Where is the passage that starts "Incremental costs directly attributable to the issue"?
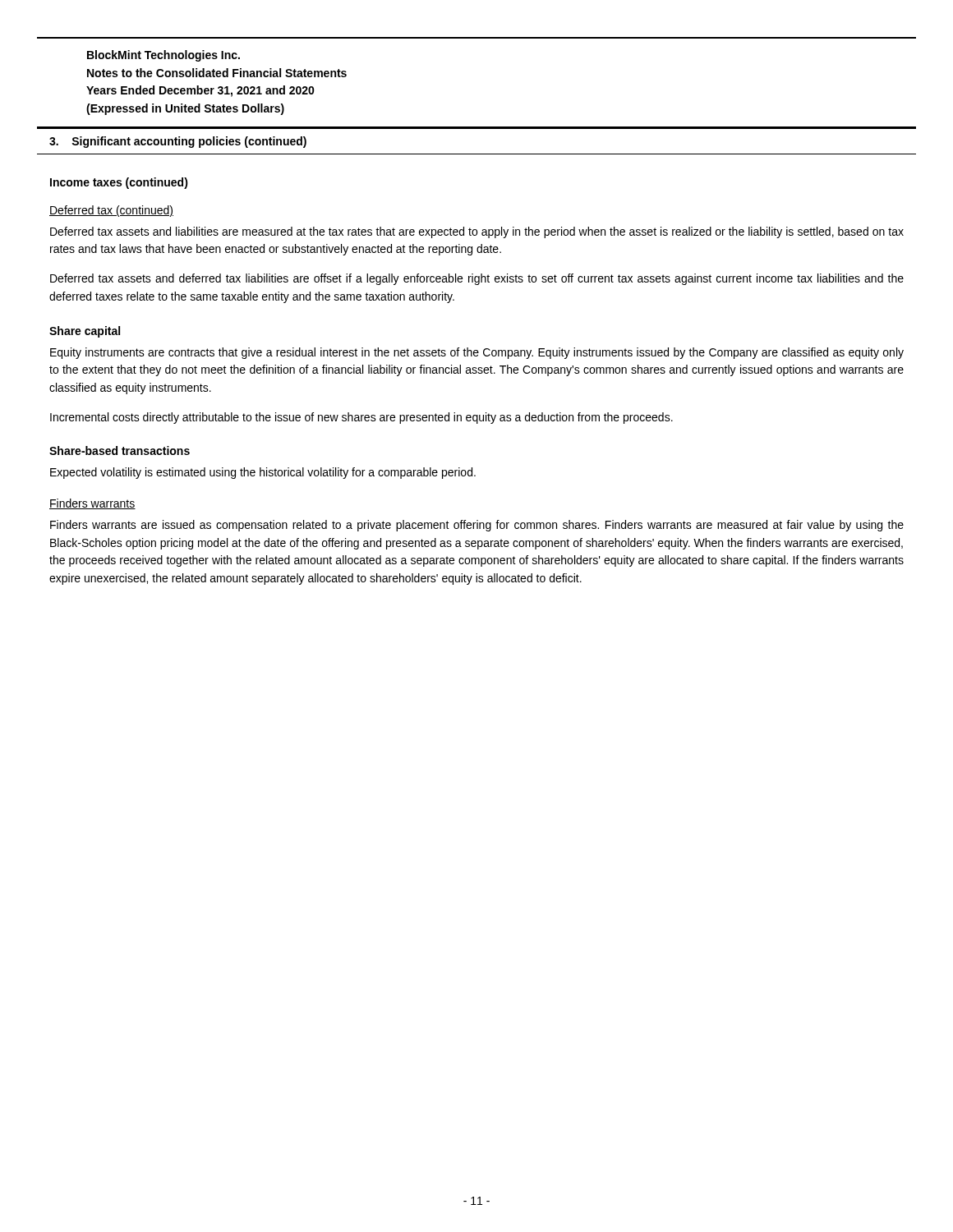Viewport: 953px width, 1232px height. (361, 417)
